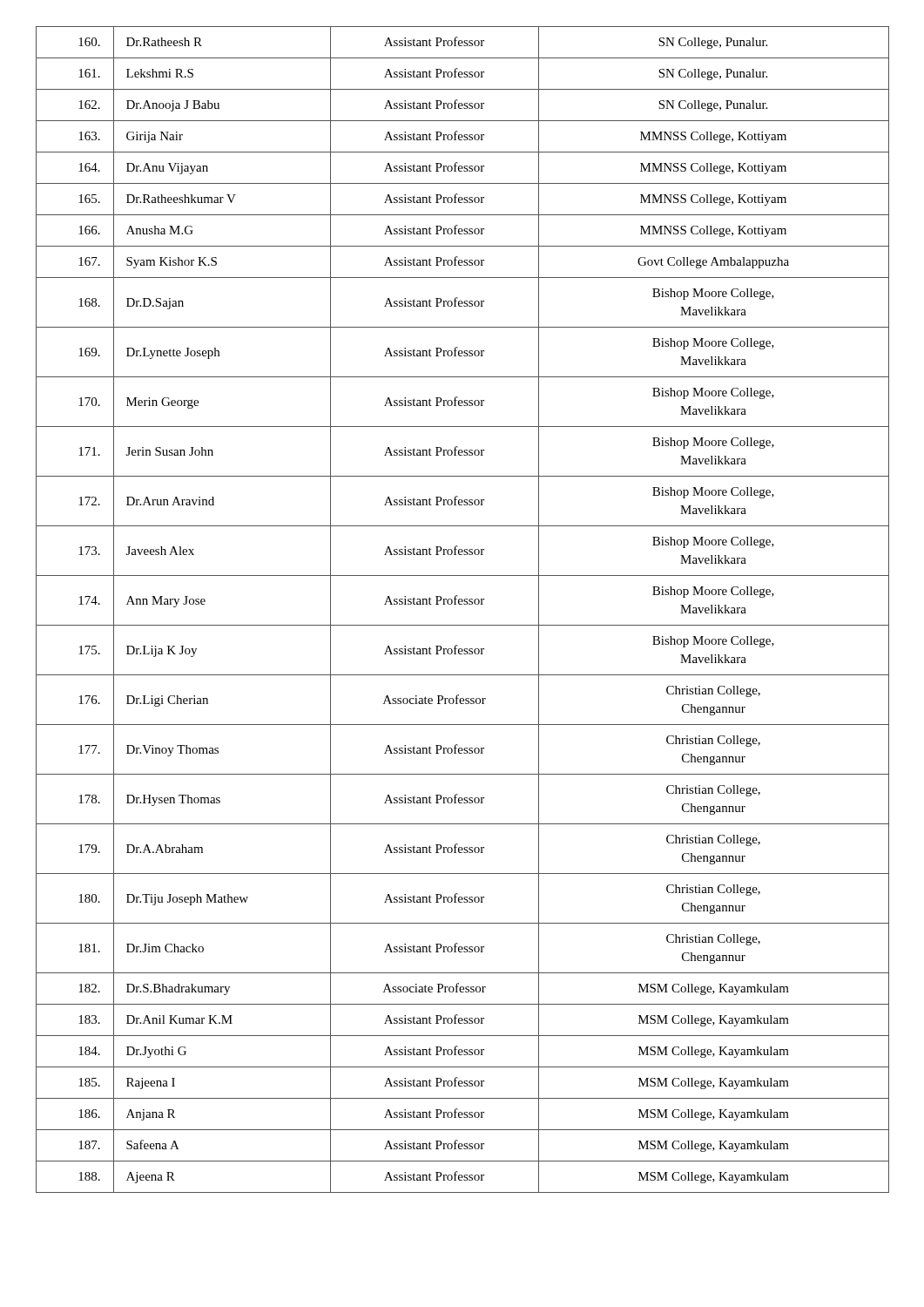Find the table that mentions "Ann Mary Jose"

click(462, 610)
